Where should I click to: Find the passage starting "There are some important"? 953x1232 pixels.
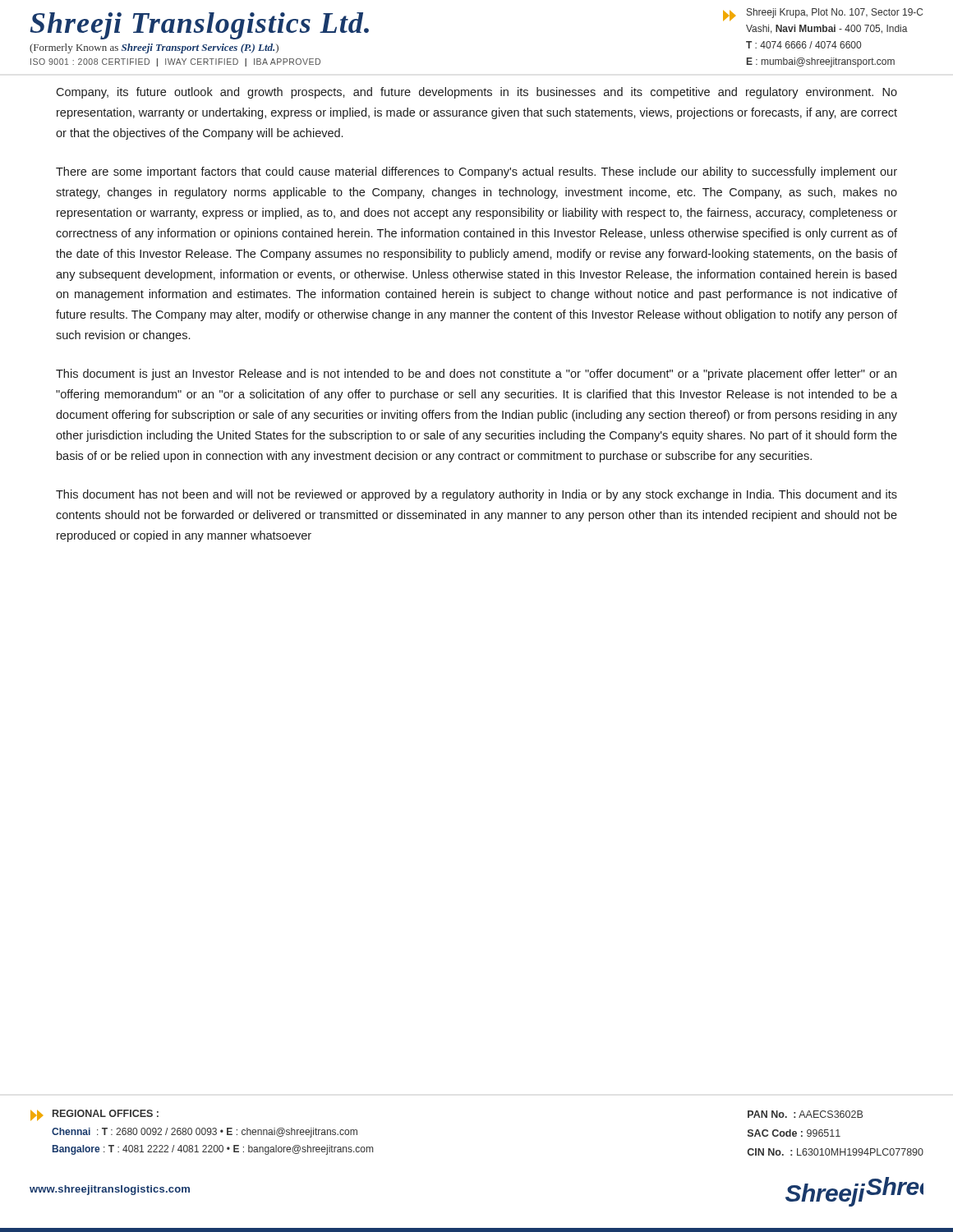(x=476, y=253)
